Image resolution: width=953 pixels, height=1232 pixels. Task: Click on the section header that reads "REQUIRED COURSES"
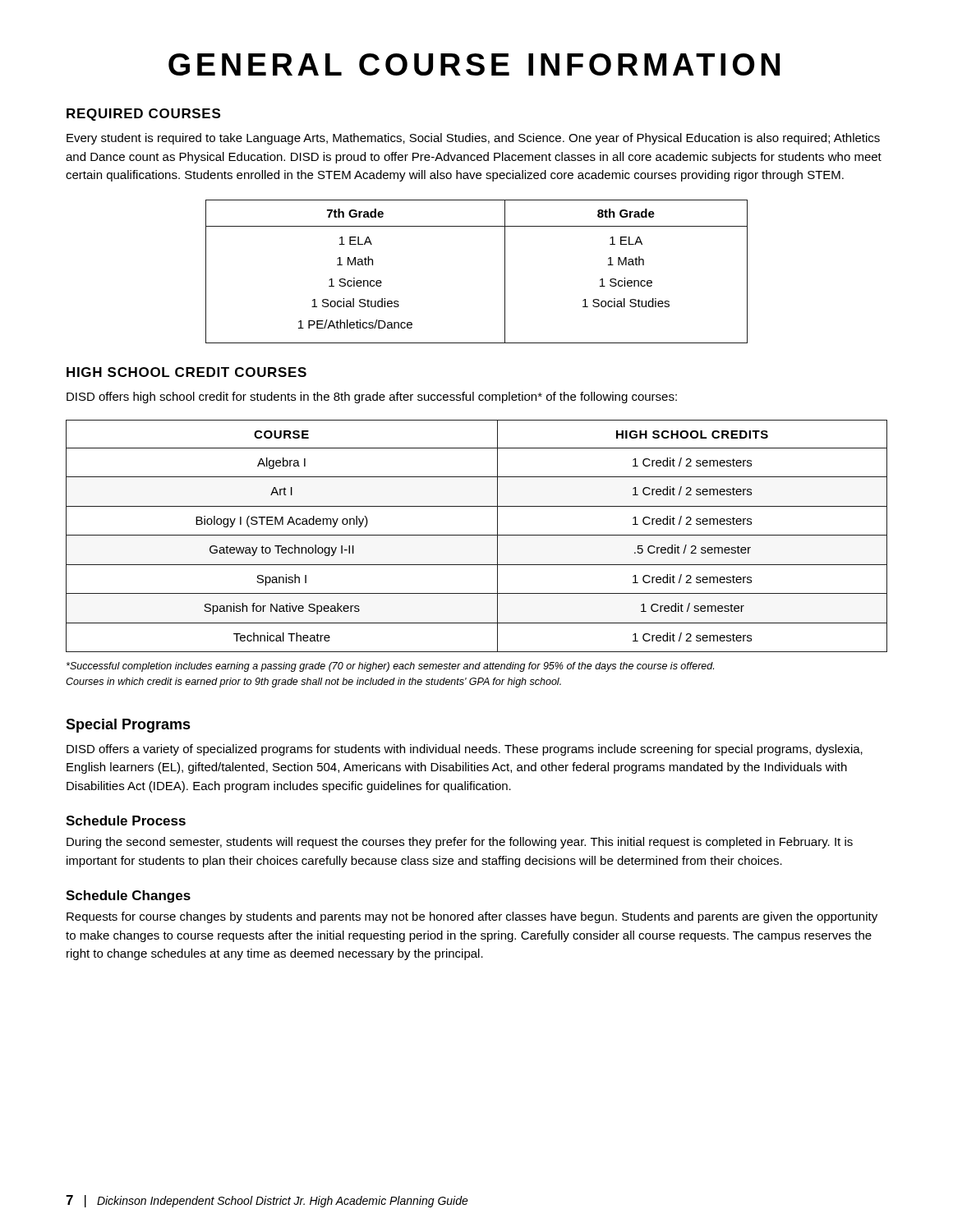click(144, 114)
